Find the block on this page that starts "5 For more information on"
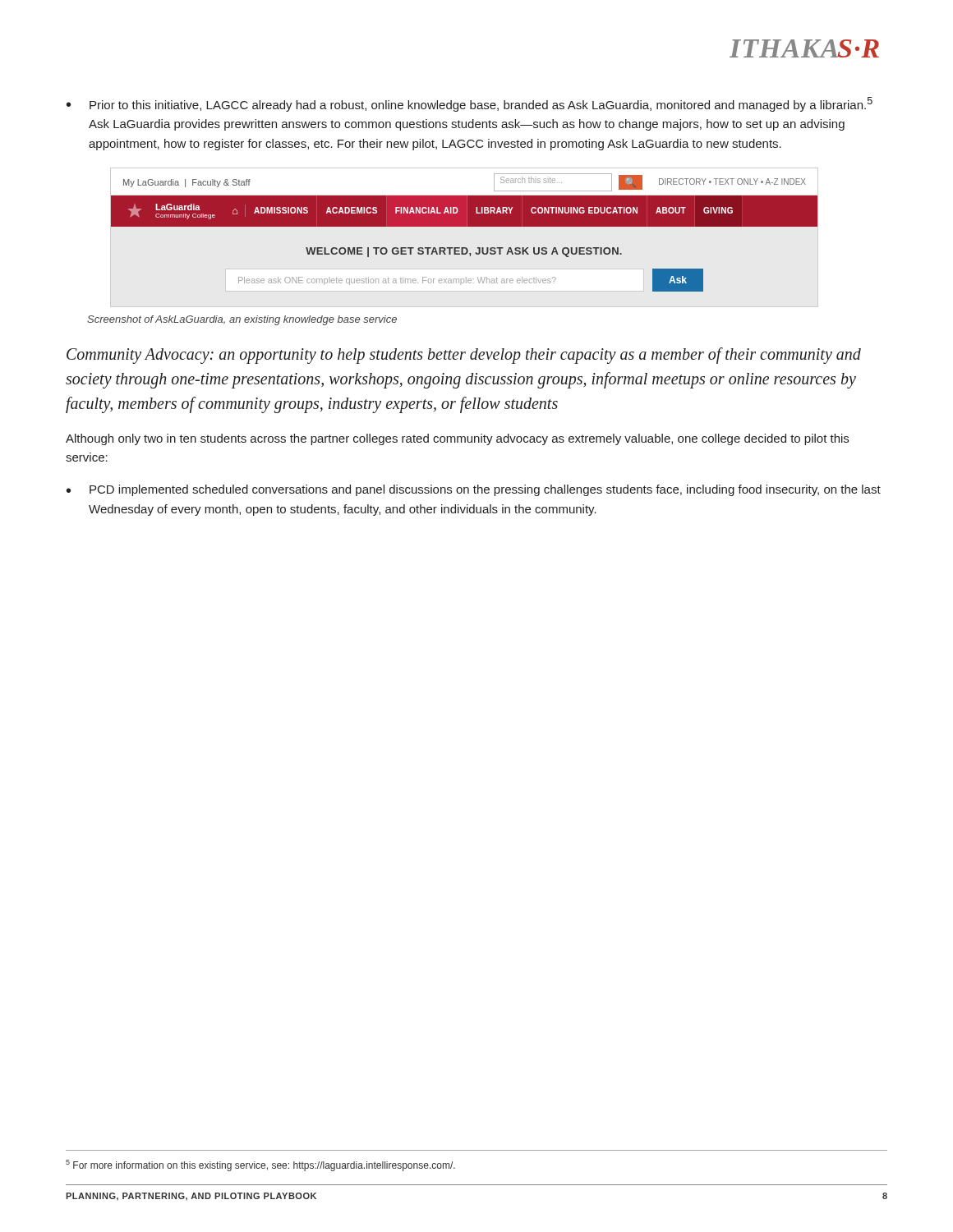Image resolution: width=953 pixels, height=1232 pixels. (260, 1165)
